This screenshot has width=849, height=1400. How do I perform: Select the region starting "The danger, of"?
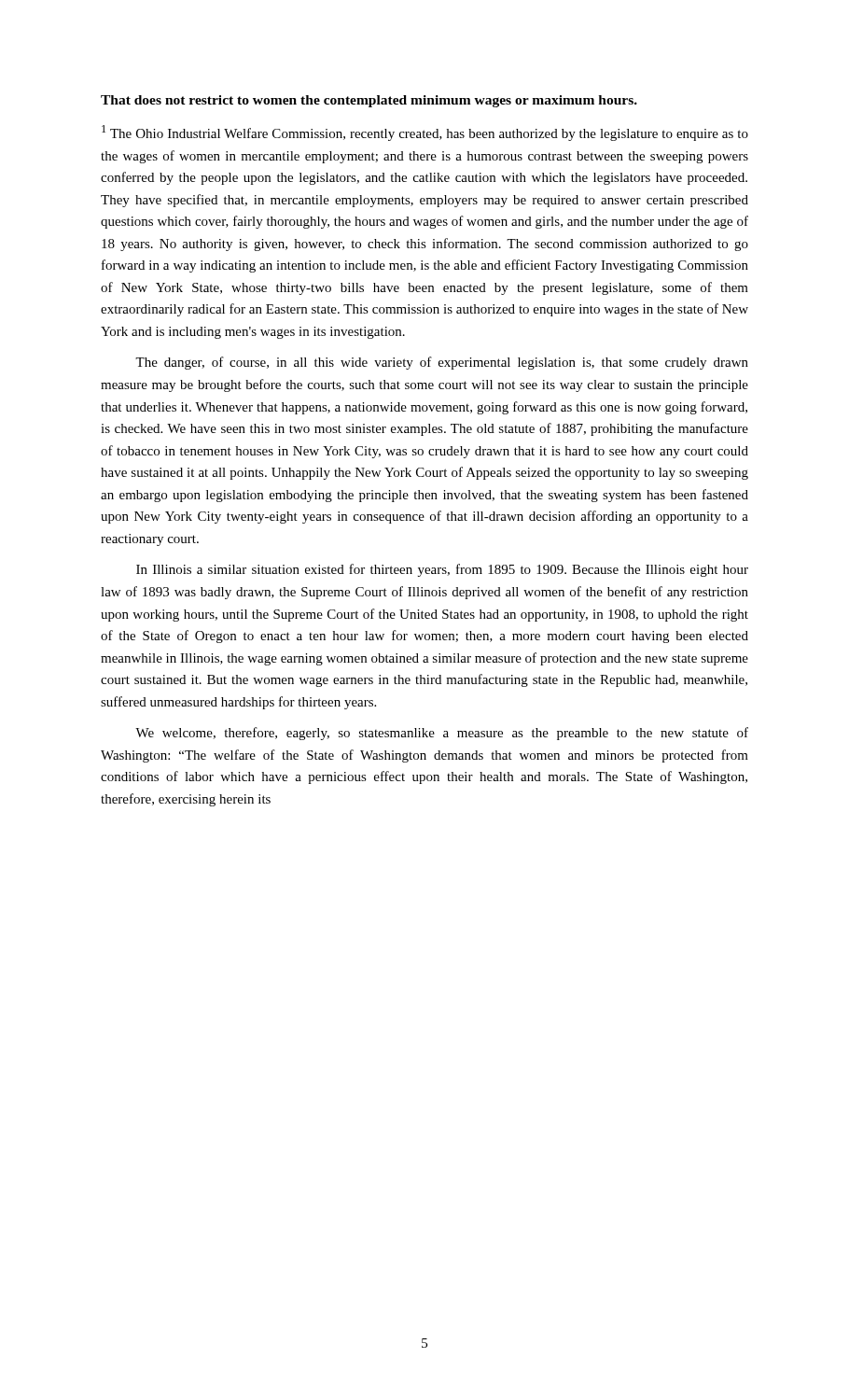pos(424,451)
